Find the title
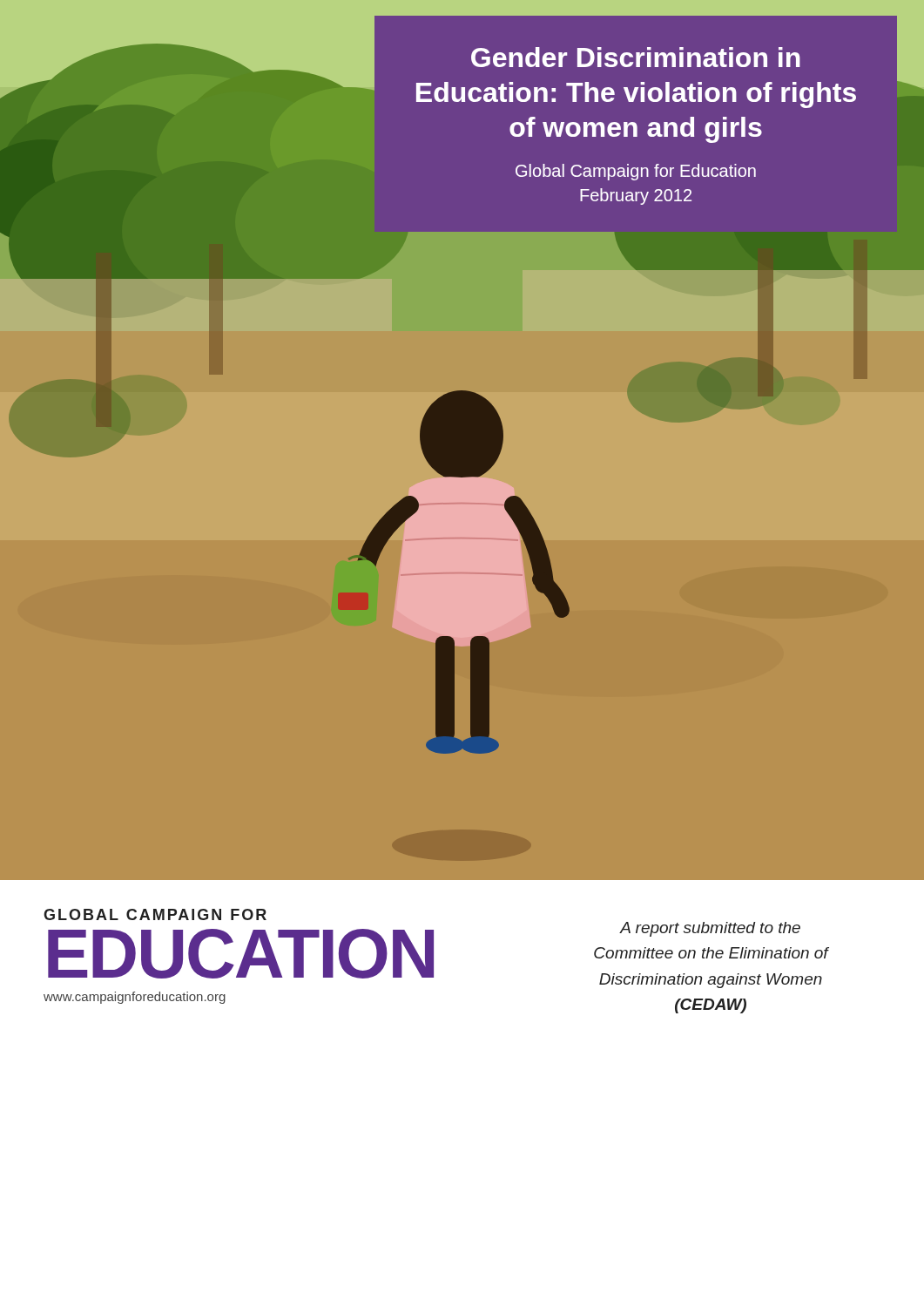924x1307 pixels. click(x=636, y=124)
